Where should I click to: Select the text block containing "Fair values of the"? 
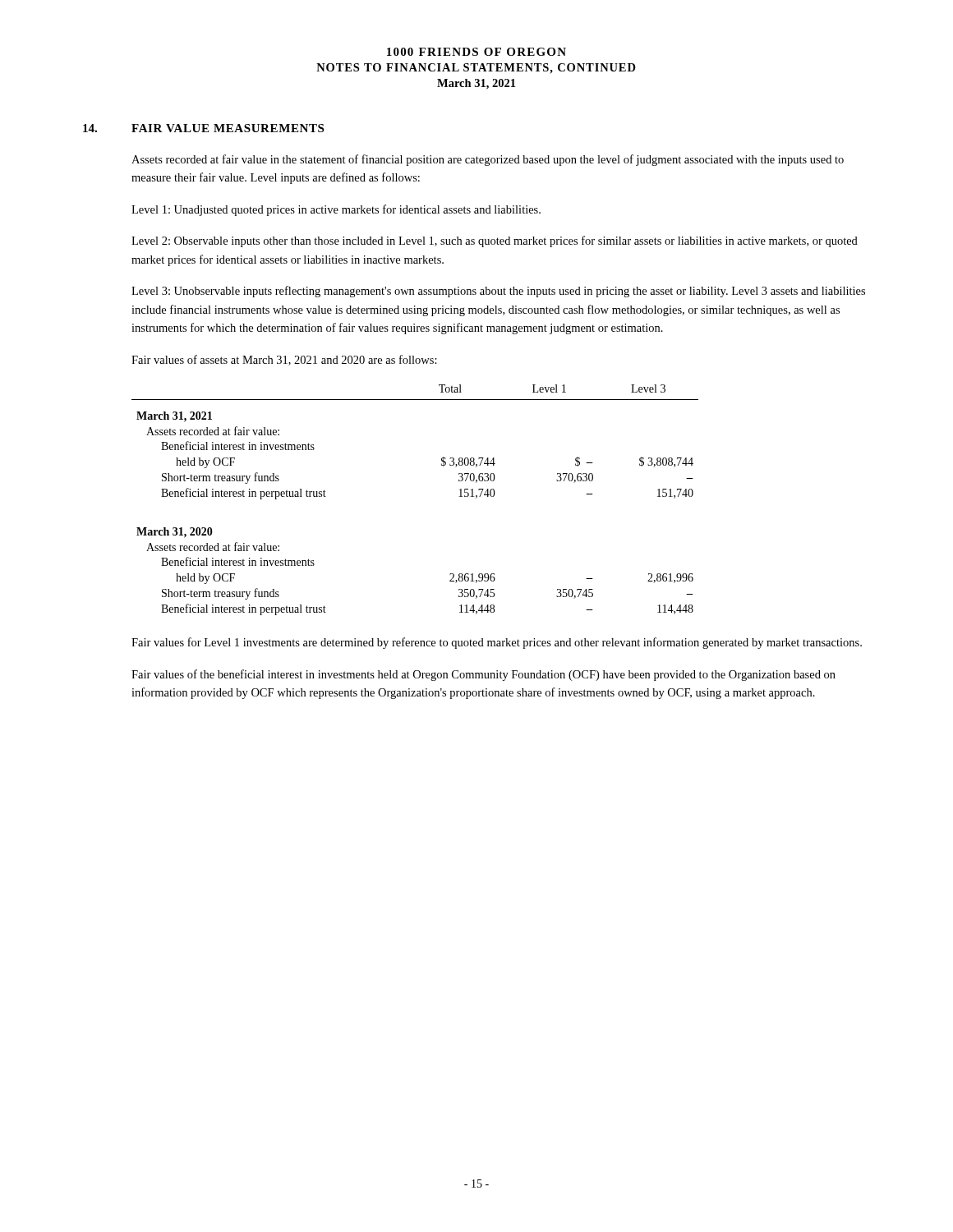point(484,683)
